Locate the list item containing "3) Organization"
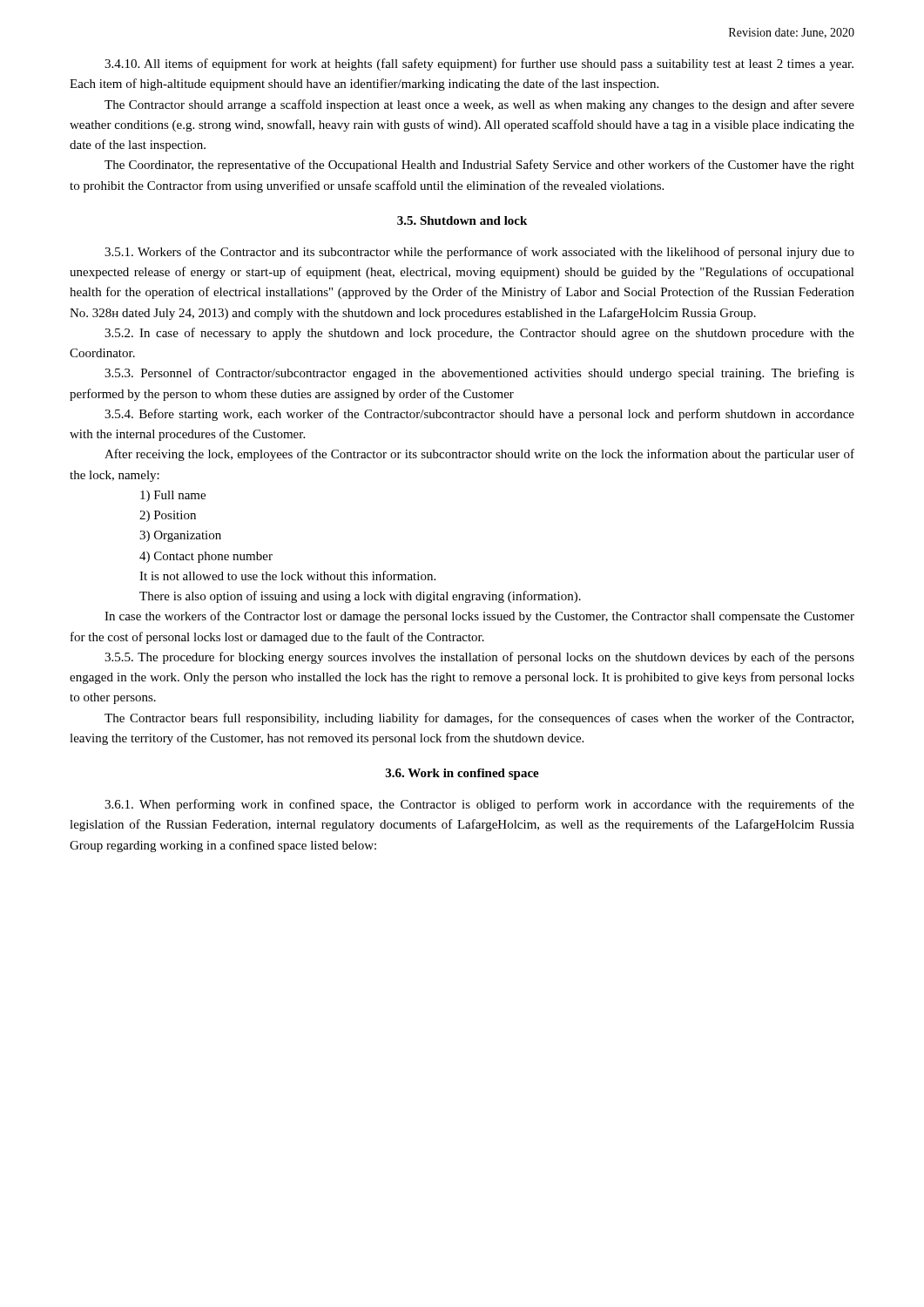 180,535
